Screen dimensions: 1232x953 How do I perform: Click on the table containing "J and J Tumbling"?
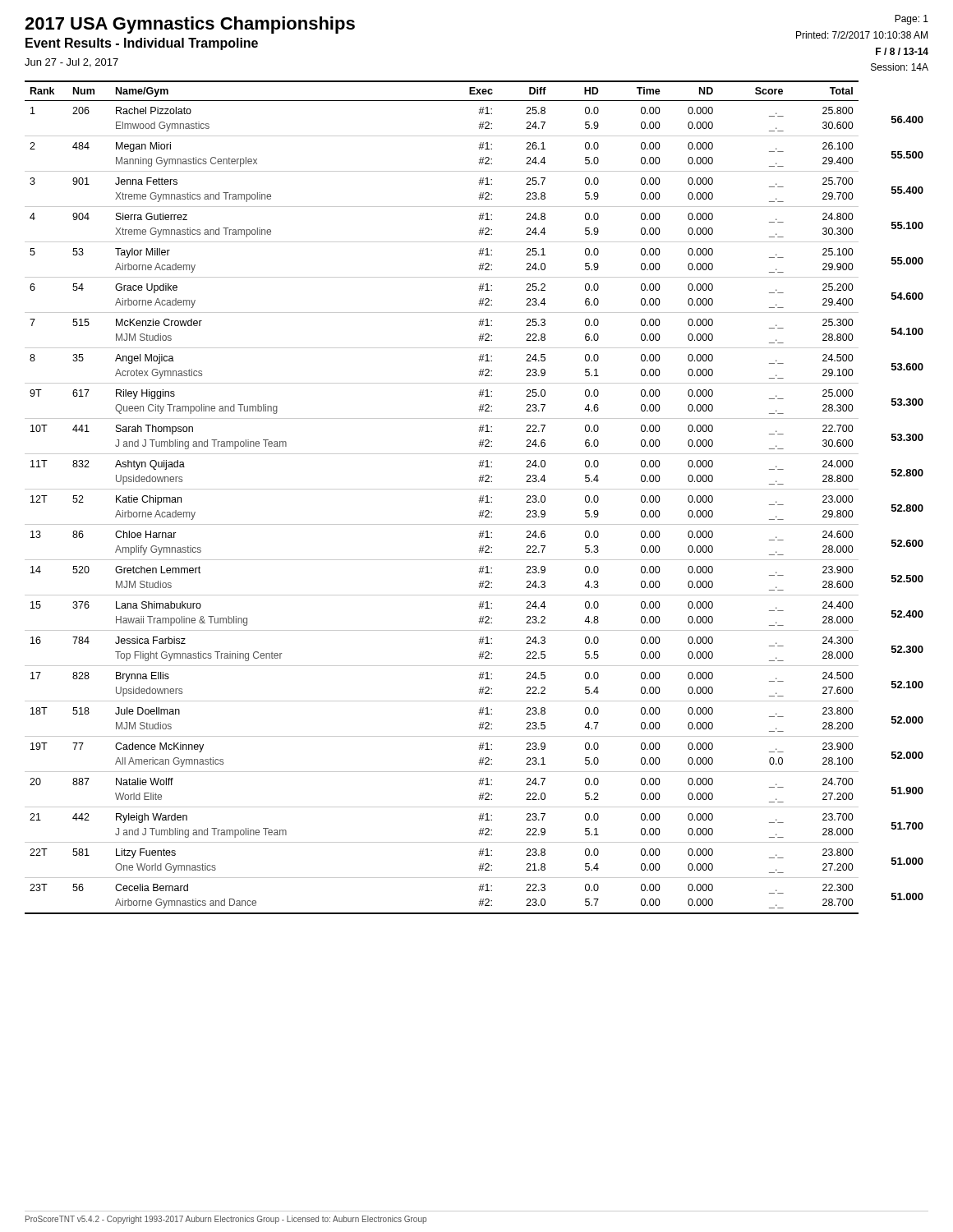tap(476, 497)
